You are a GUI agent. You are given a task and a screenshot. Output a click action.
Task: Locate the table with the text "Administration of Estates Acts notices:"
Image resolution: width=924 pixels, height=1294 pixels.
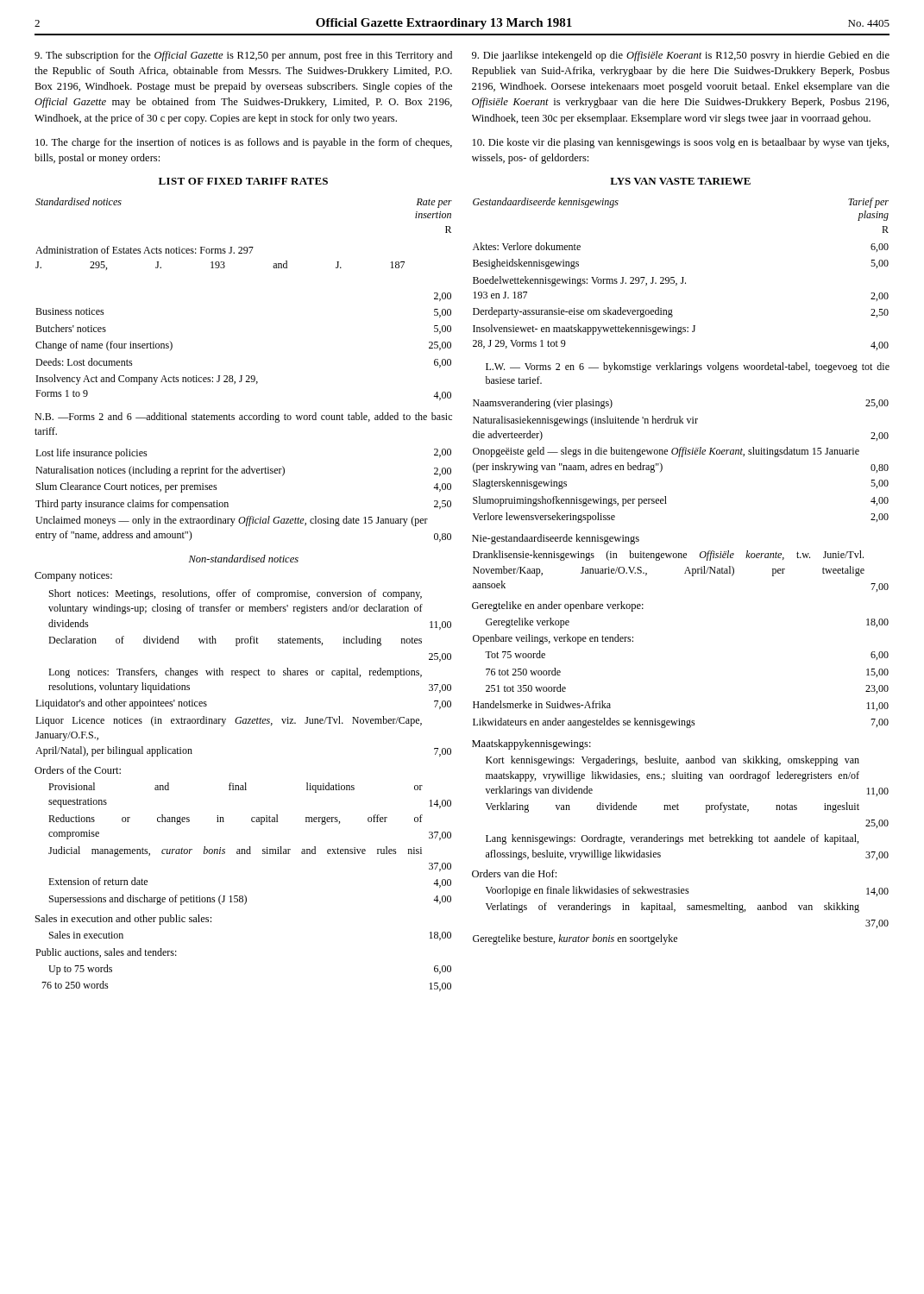[x=243, y=370]
